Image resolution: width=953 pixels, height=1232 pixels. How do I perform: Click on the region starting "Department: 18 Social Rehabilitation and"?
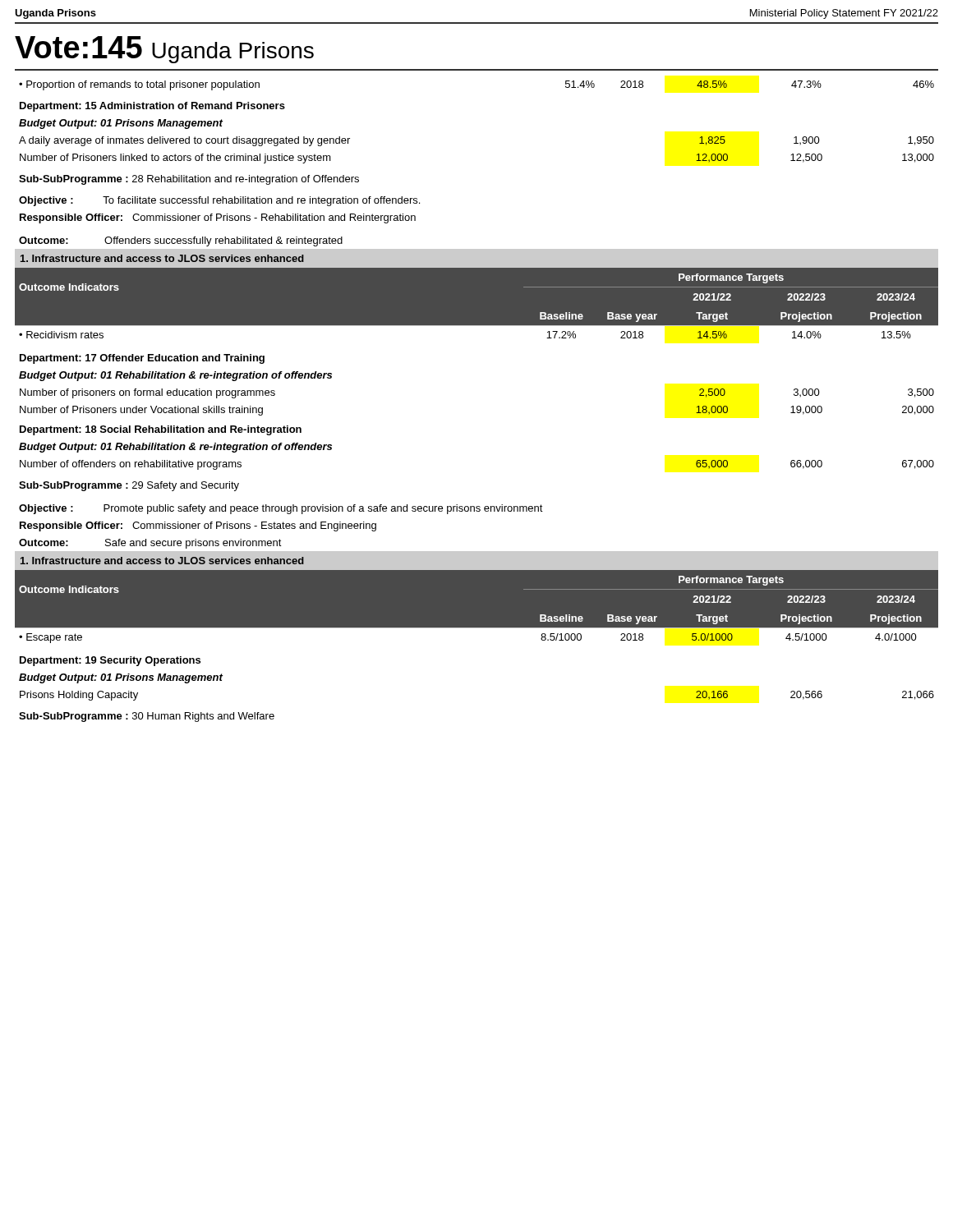(x=160, y=429)
